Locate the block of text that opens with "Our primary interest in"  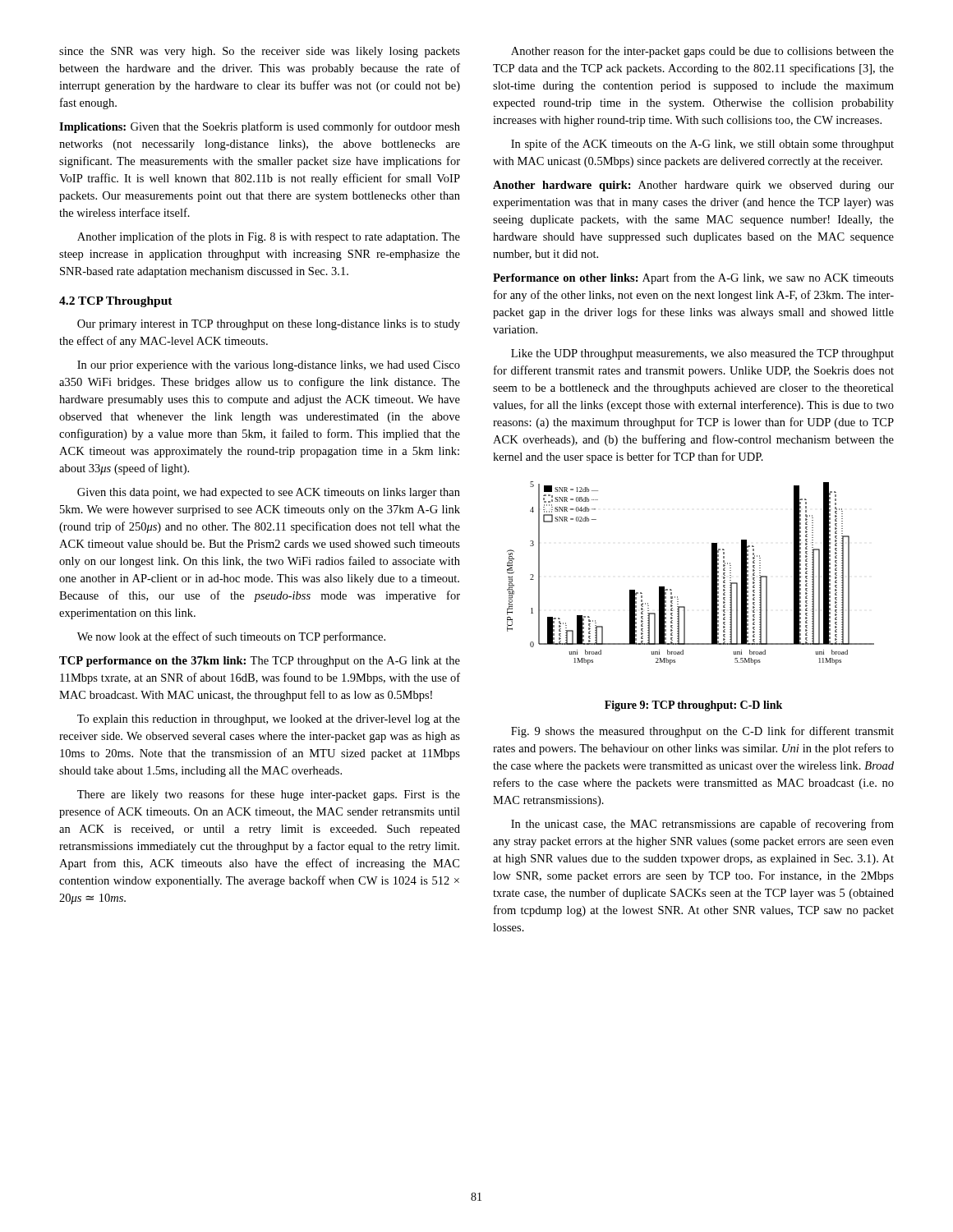[260, 332]
